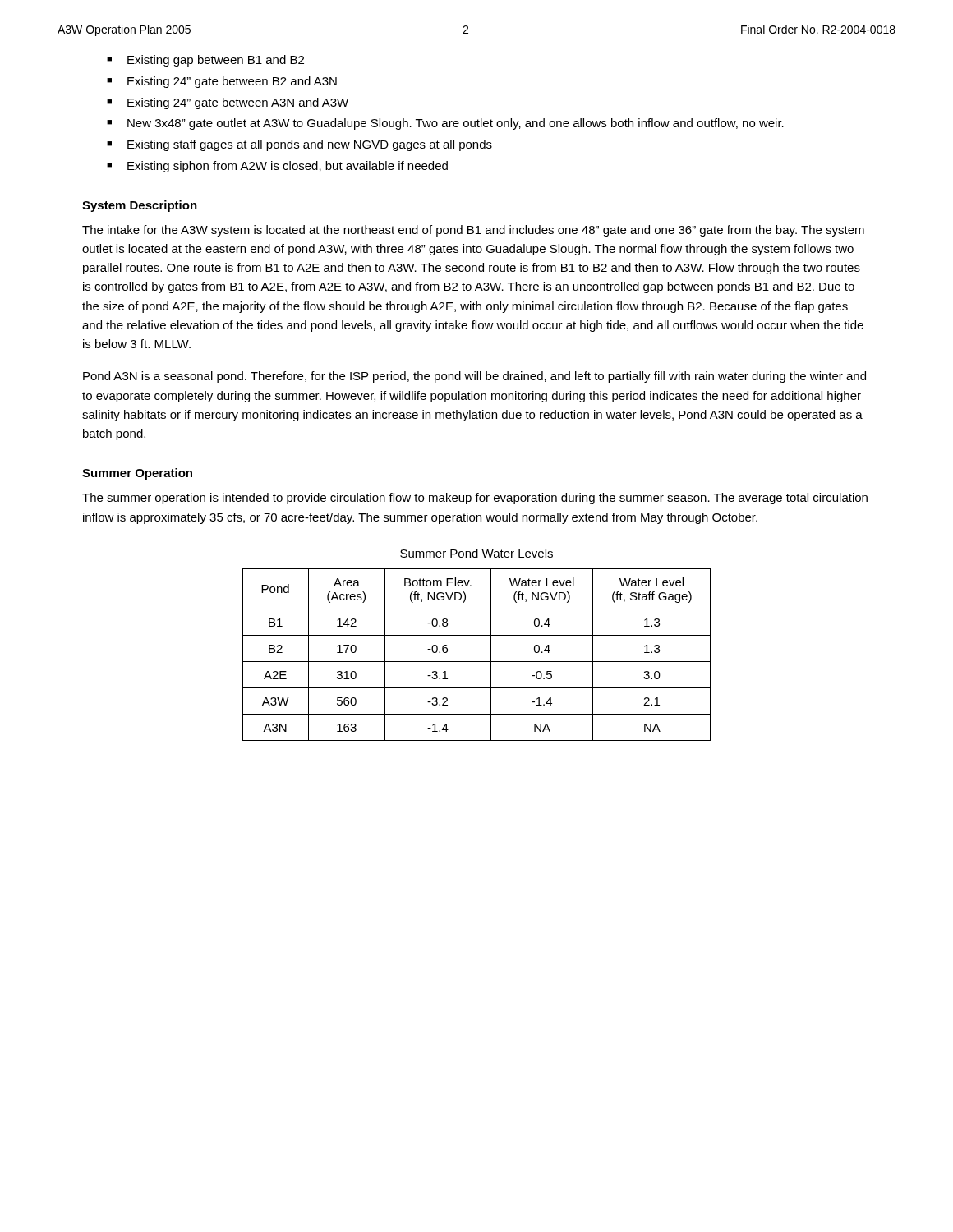Click on the text block starting "Summer Operation"
This screenshot has height=1232, width=953.
[138, 473]
